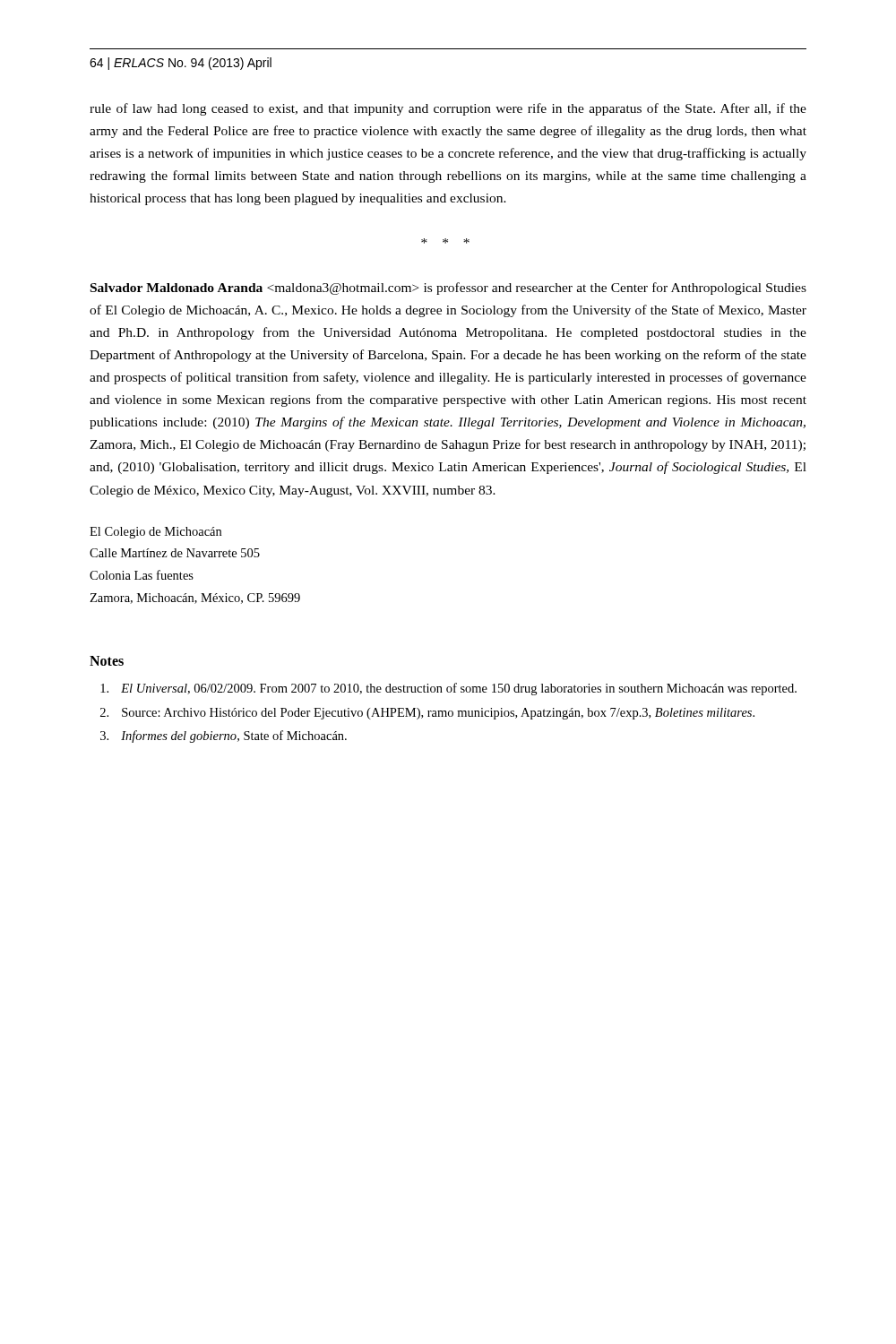
Task: Click on the list item that reads "3. Informes del"
Action: coord(219,736)
